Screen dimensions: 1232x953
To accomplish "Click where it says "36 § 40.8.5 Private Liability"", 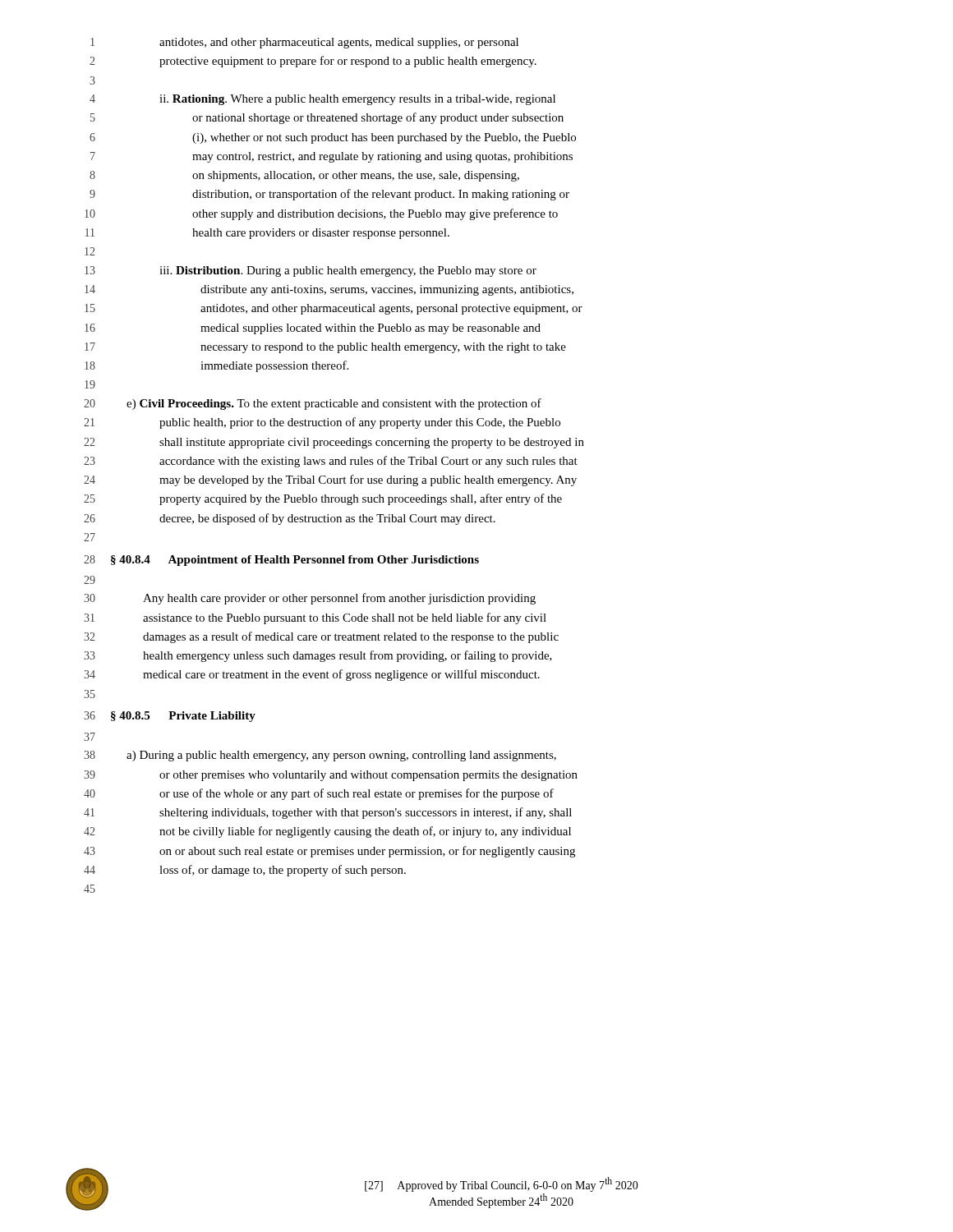I will point(170,717).
